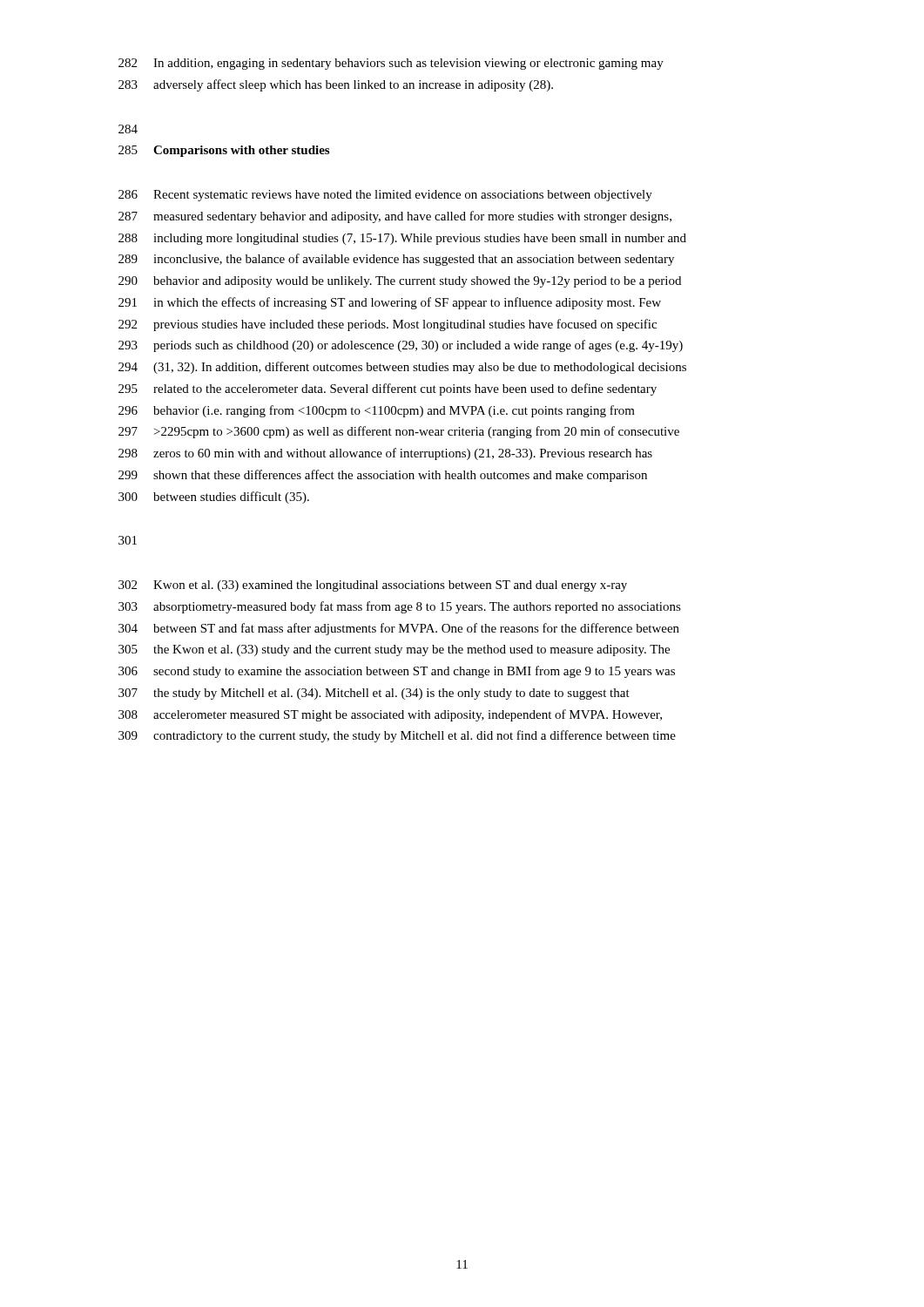Navigate to the text starting "307 the study by Mitchell et al. (34)."
Viewport: 924px width, 1307px height.
click(x=475, y=693)
